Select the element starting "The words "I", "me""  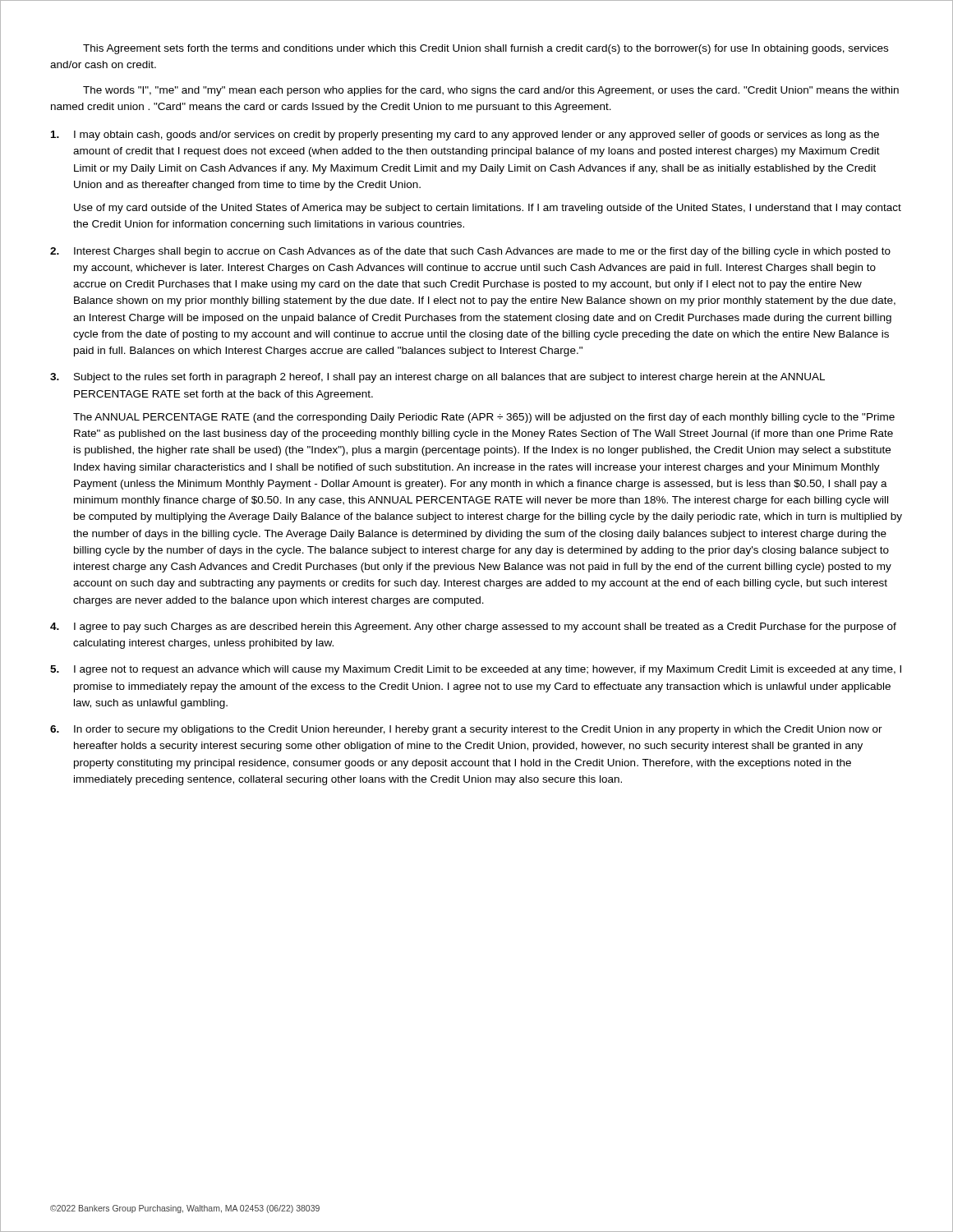[x=475, y=98]
